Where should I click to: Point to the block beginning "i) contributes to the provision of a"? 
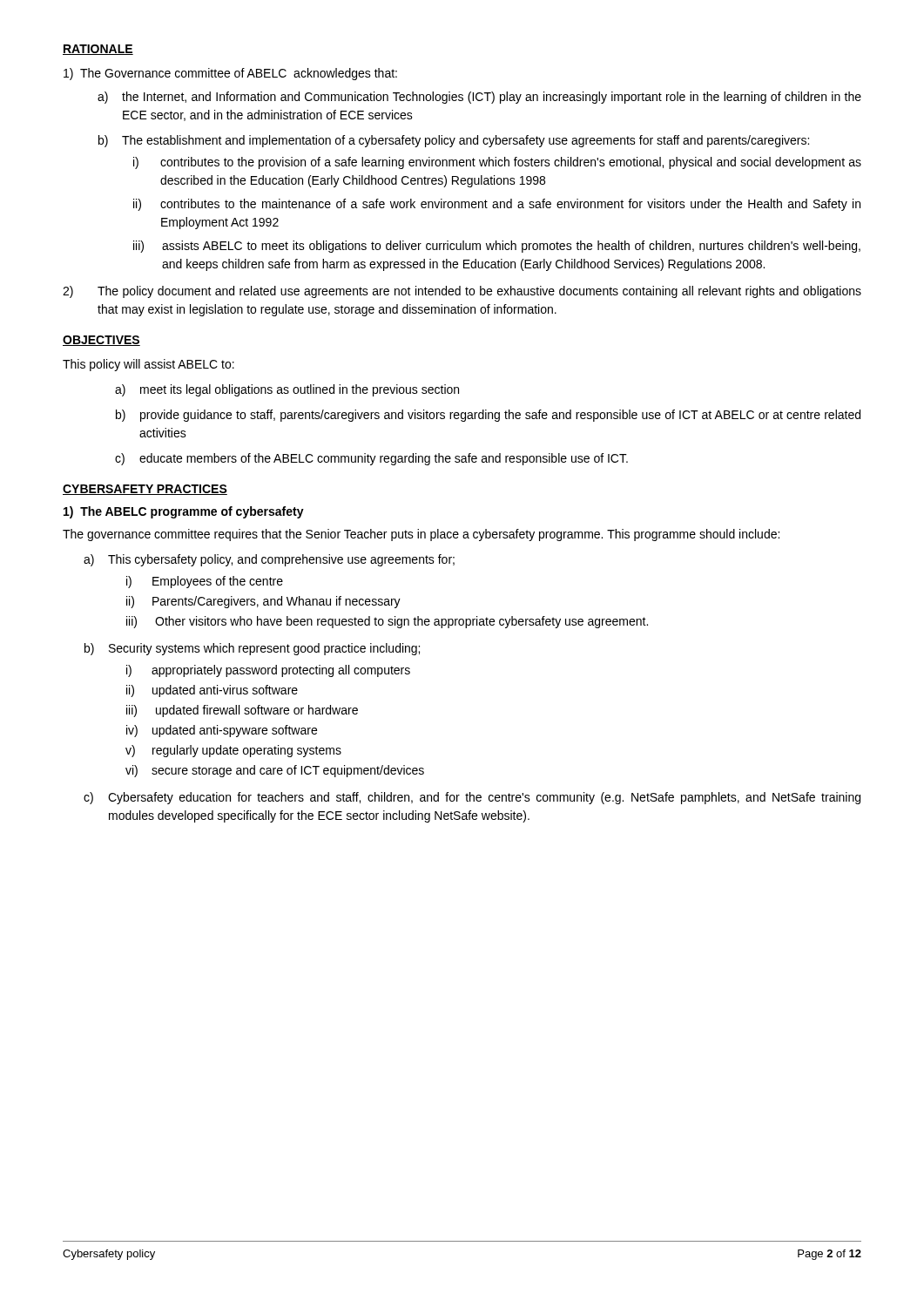pyautogui.click(x=497, y=172)
